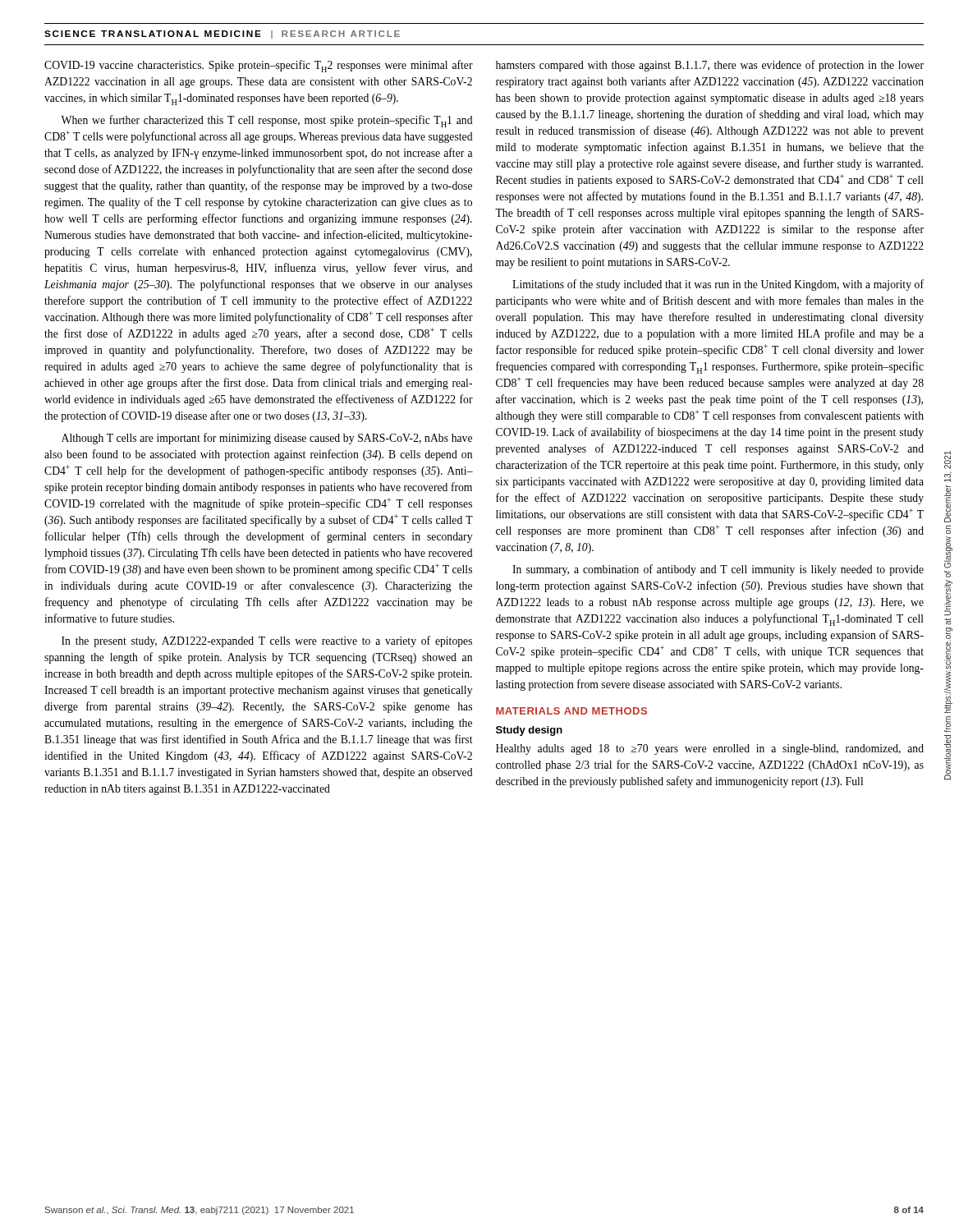Find the text block that reads "COVID-19 vaccine characteristics."
Screen dimensions: 1232x968
tap(258, 82)
